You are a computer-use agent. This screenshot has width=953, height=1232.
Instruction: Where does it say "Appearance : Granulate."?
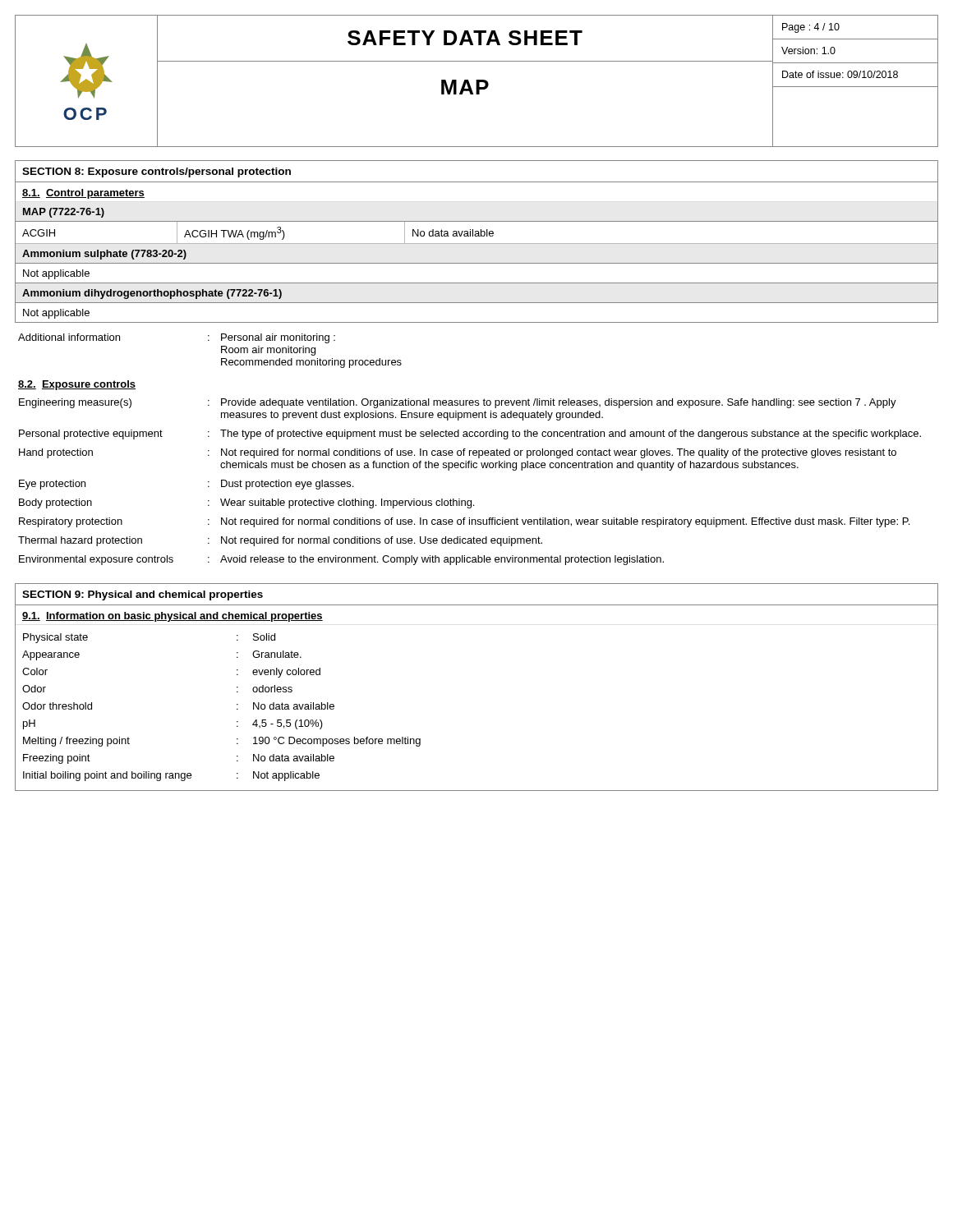[x=55, y=655]
